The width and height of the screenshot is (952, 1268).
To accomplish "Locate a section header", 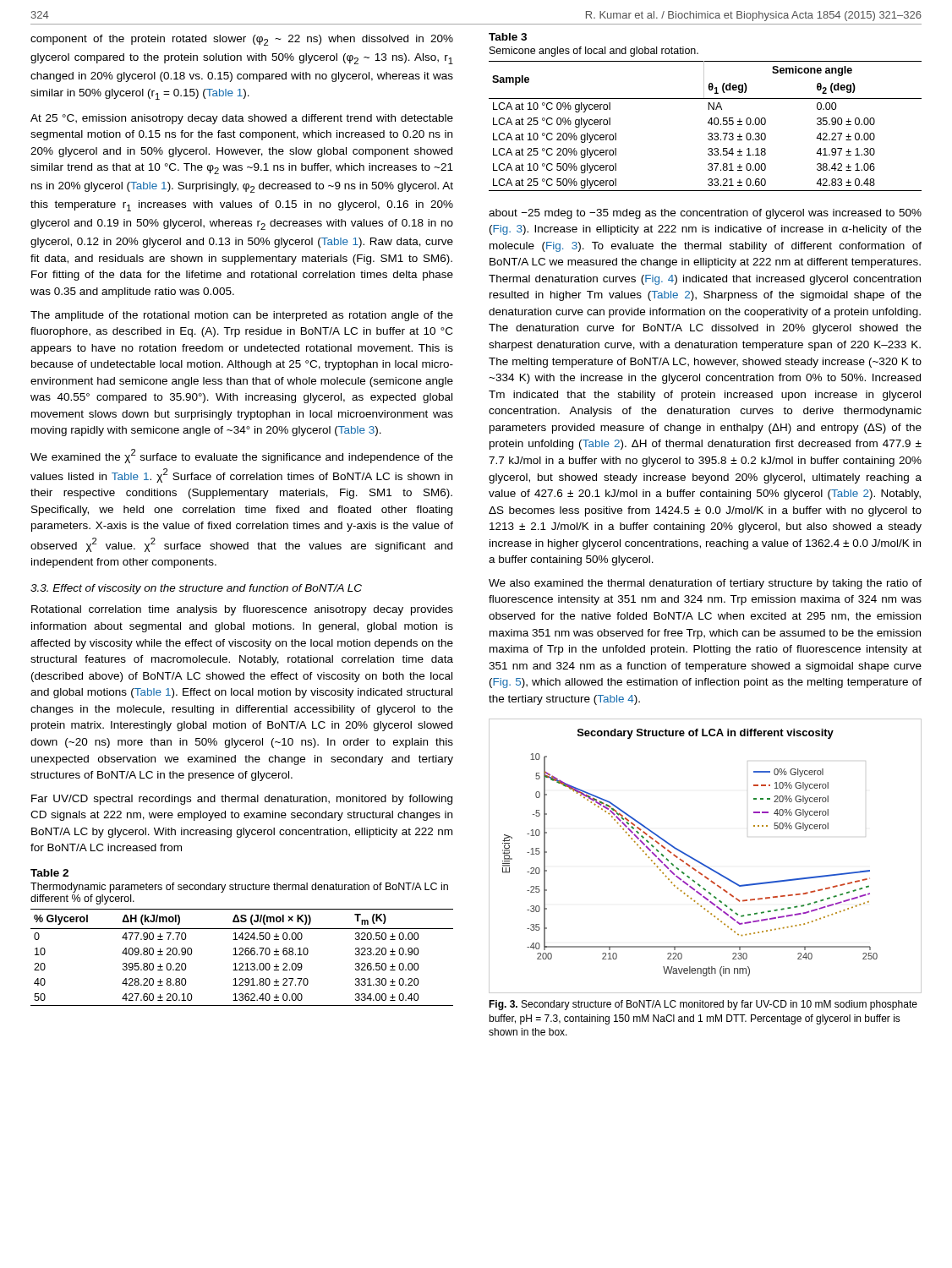I will tap(196, 588).
